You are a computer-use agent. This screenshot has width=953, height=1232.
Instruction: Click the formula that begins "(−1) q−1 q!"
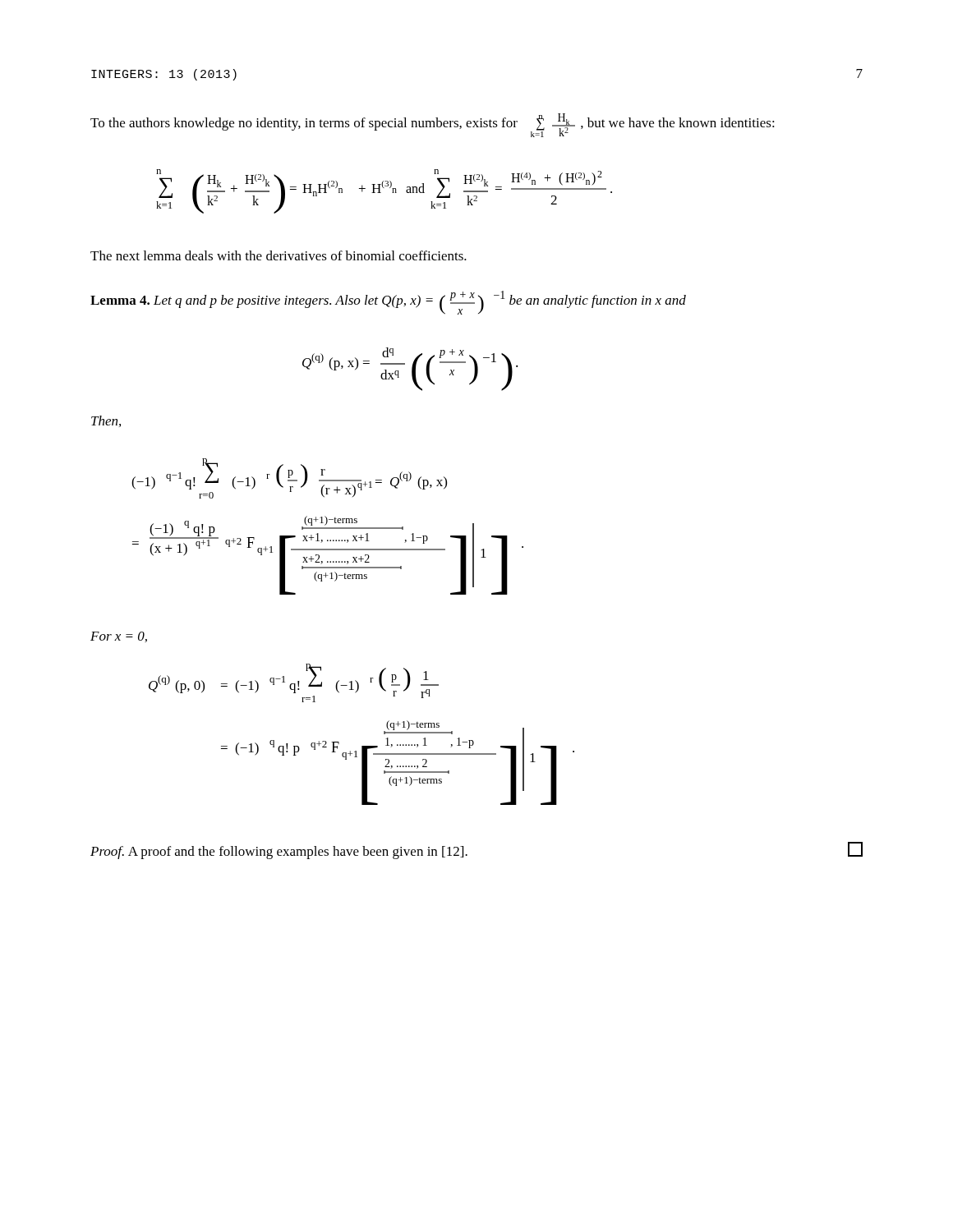click(x=476, y=523)
